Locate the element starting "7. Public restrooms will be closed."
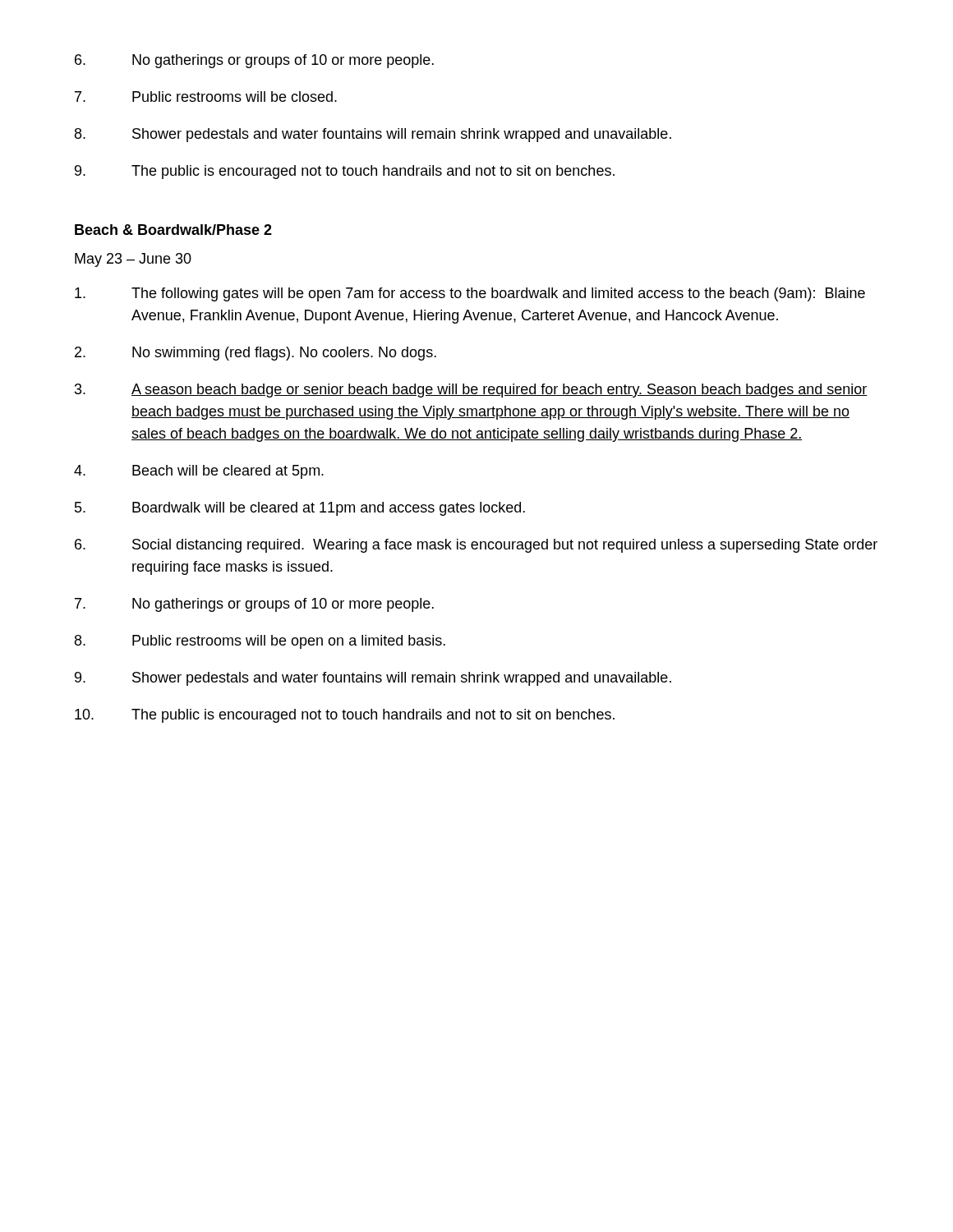This screenshot has width=953, height=1232. (206, 97)
